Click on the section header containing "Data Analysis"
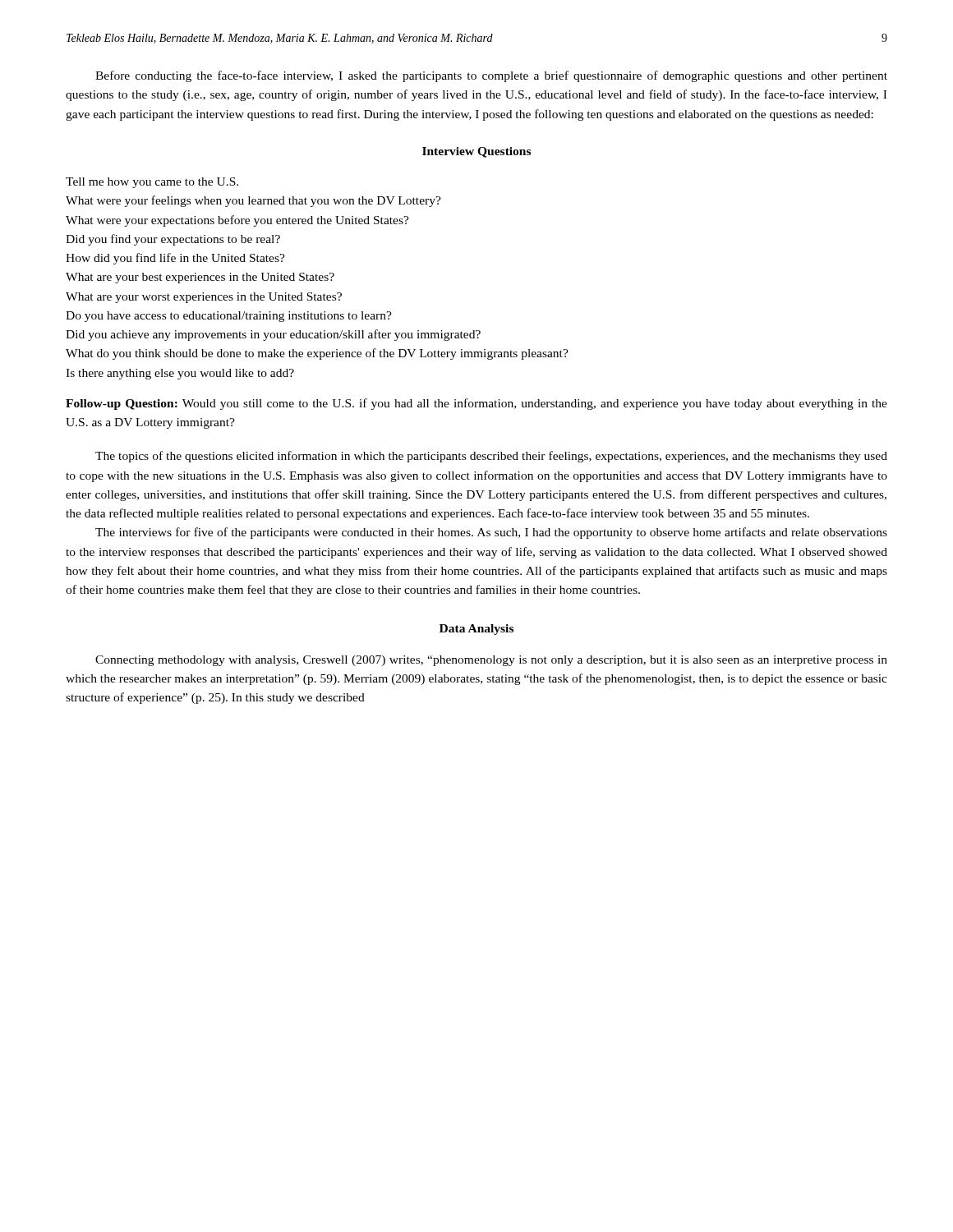 tap(476, 628)
